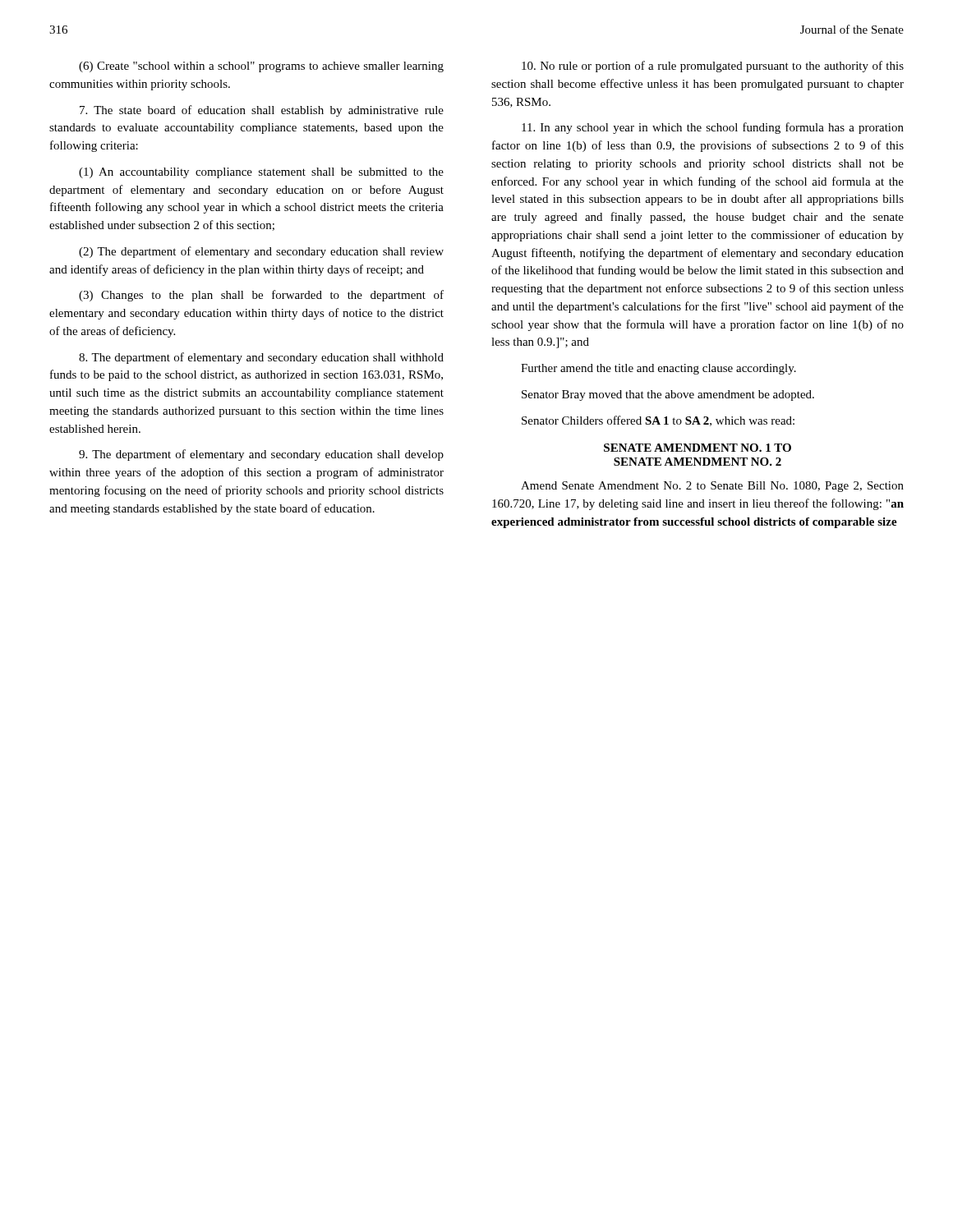This screenshot has height=1232, width=953.
Task: Locate the element starting "Senator Bray moved that"
Action: [698, 395]
